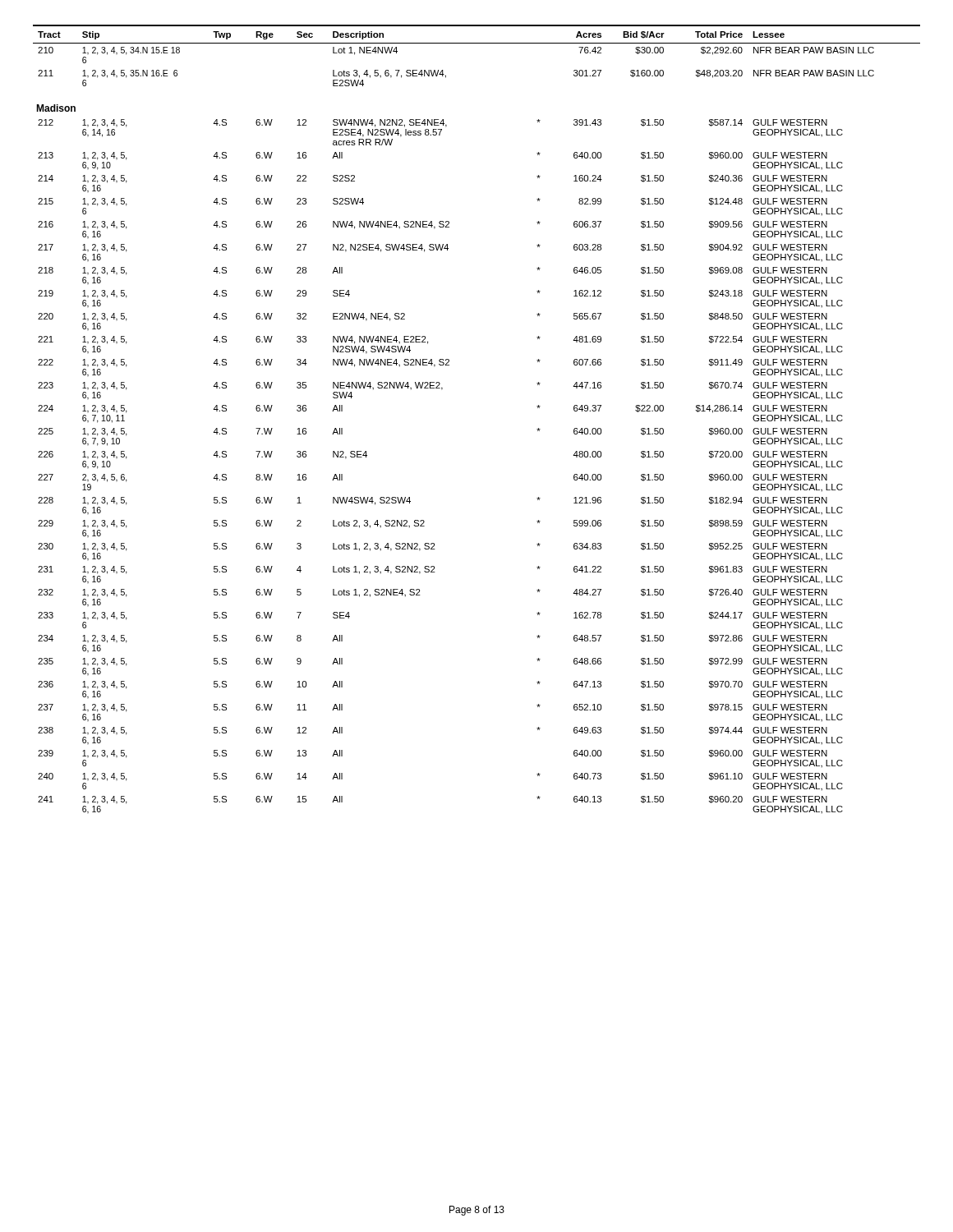The width and height of the screenshot is (953, 1232).
Task: Click on the table containing "GULF WESTERN GEOPHYSICAL,"
Action: [476, 420]
